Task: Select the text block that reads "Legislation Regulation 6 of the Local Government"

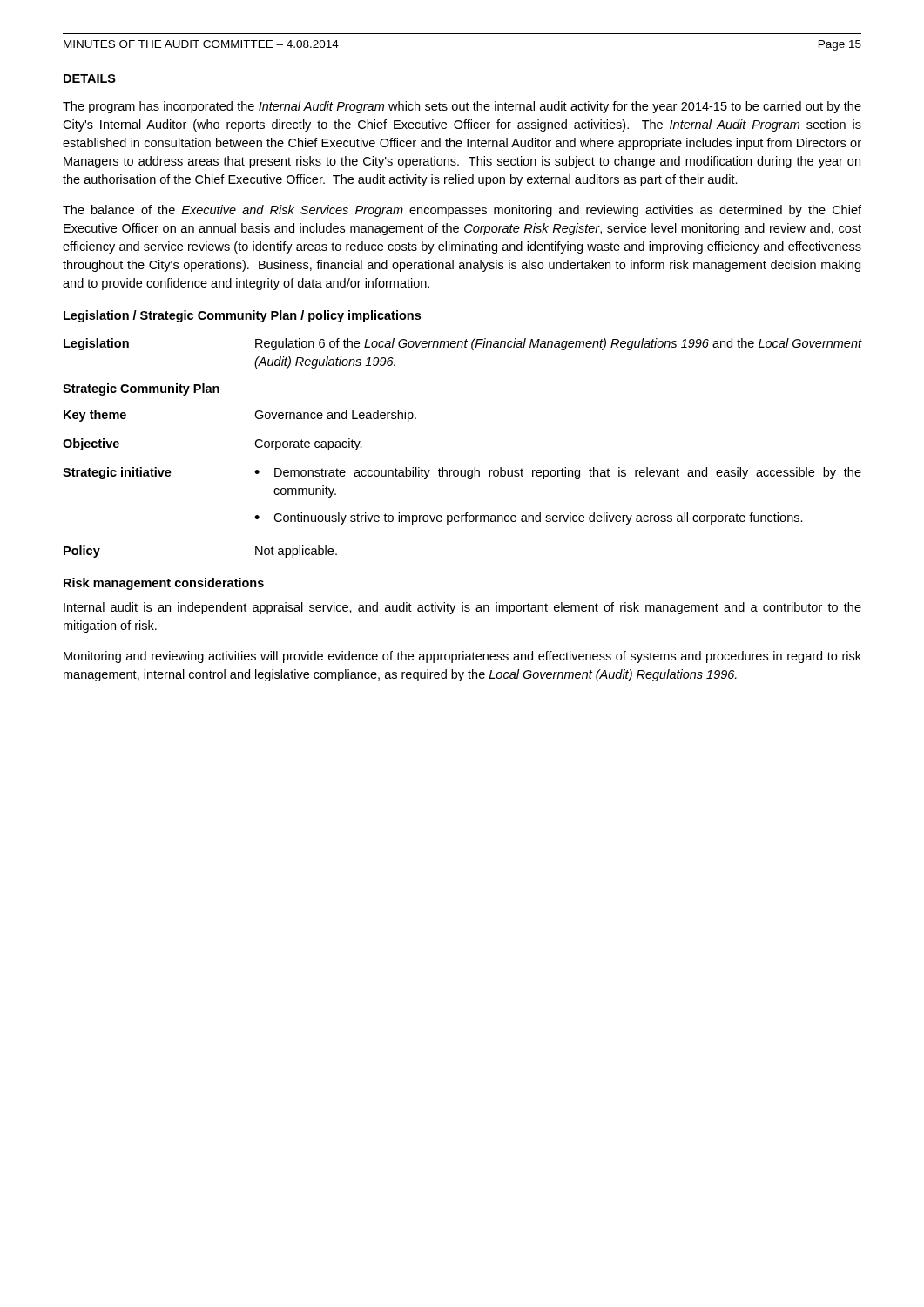Action: point(462,353)
